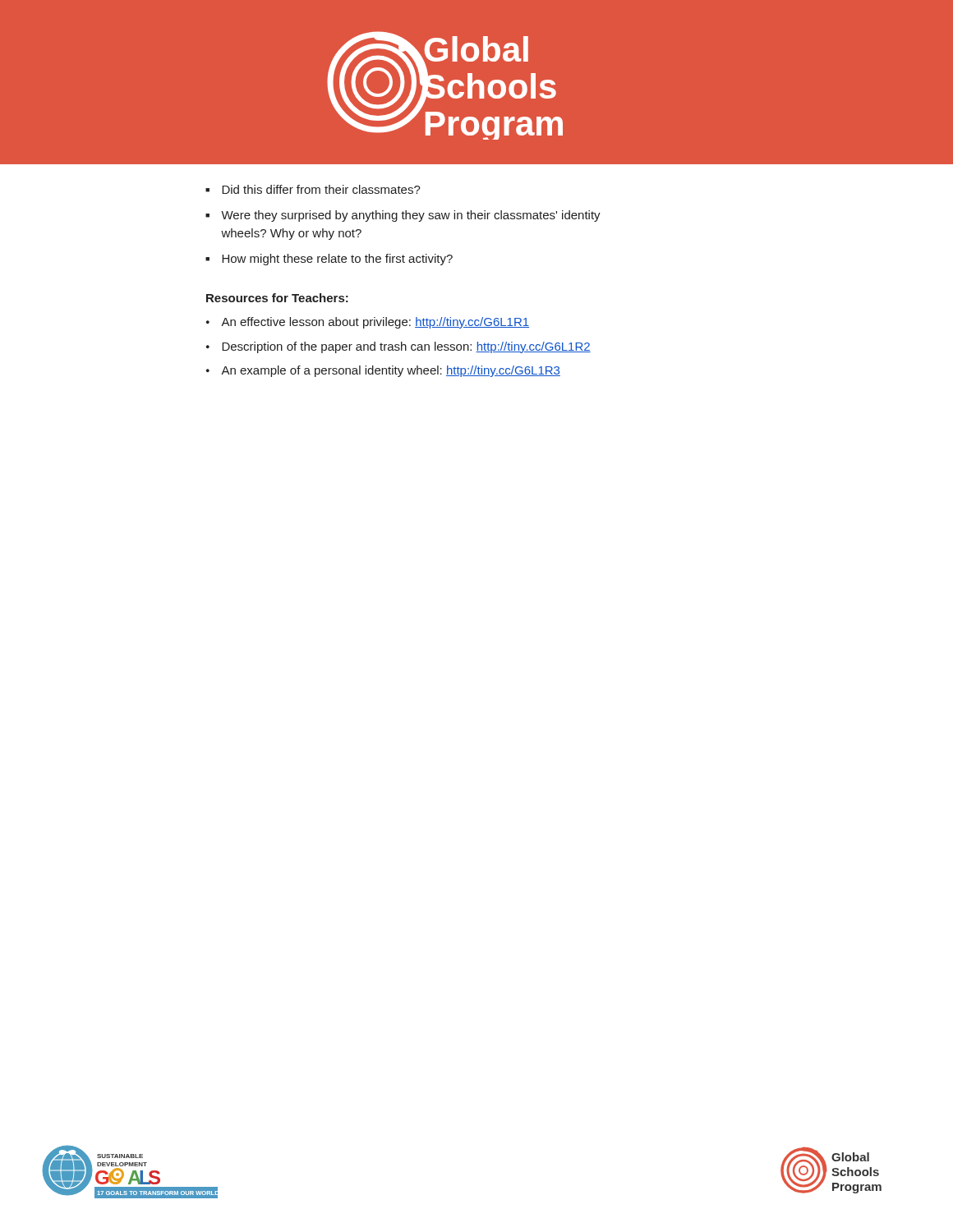Click on the text block starting "■ Were they"

403,224
